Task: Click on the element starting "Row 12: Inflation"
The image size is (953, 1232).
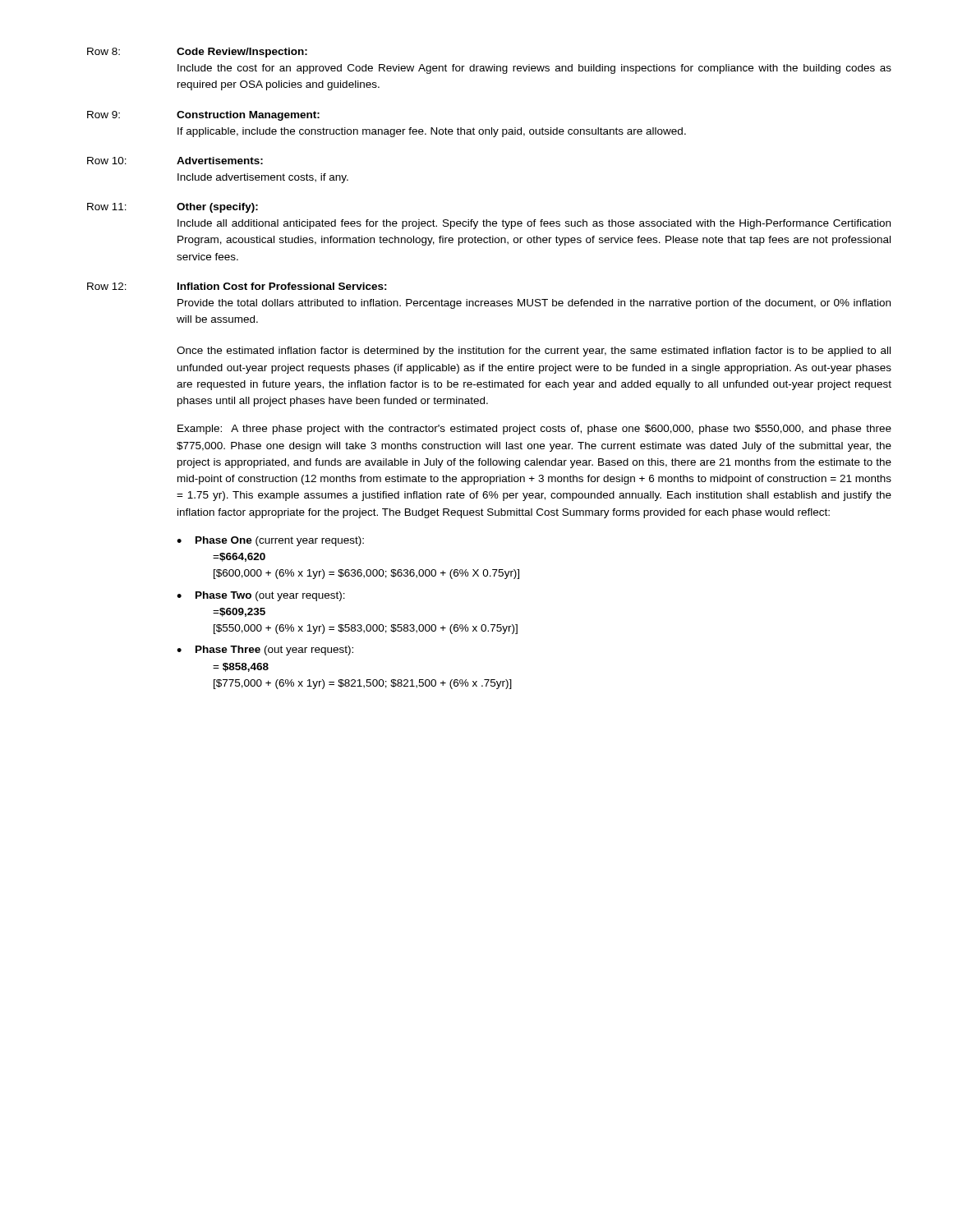Action: point(489,304)
